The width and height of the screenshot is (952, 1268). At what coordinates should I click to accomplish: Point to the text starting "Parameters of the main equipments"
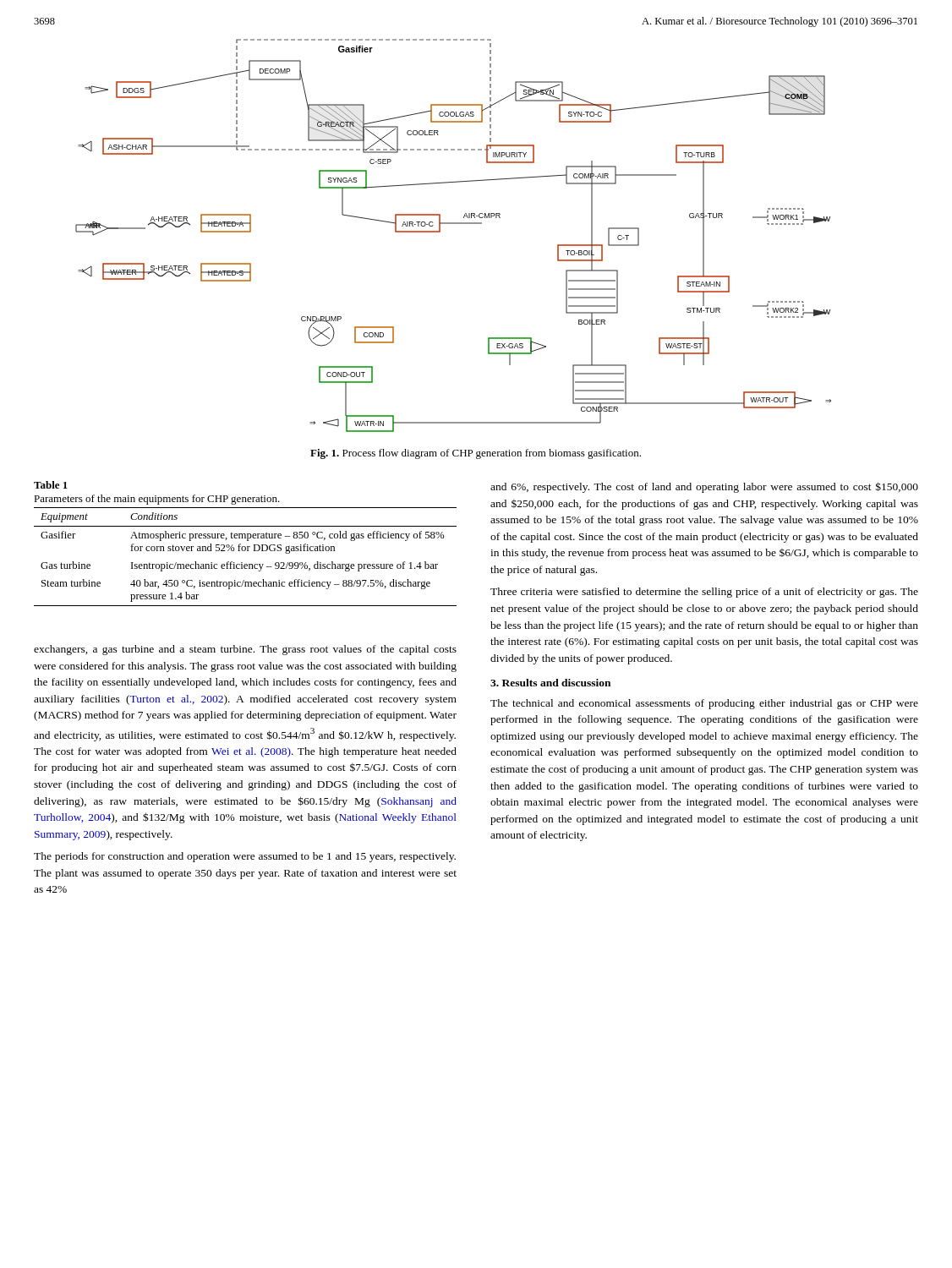157,498
